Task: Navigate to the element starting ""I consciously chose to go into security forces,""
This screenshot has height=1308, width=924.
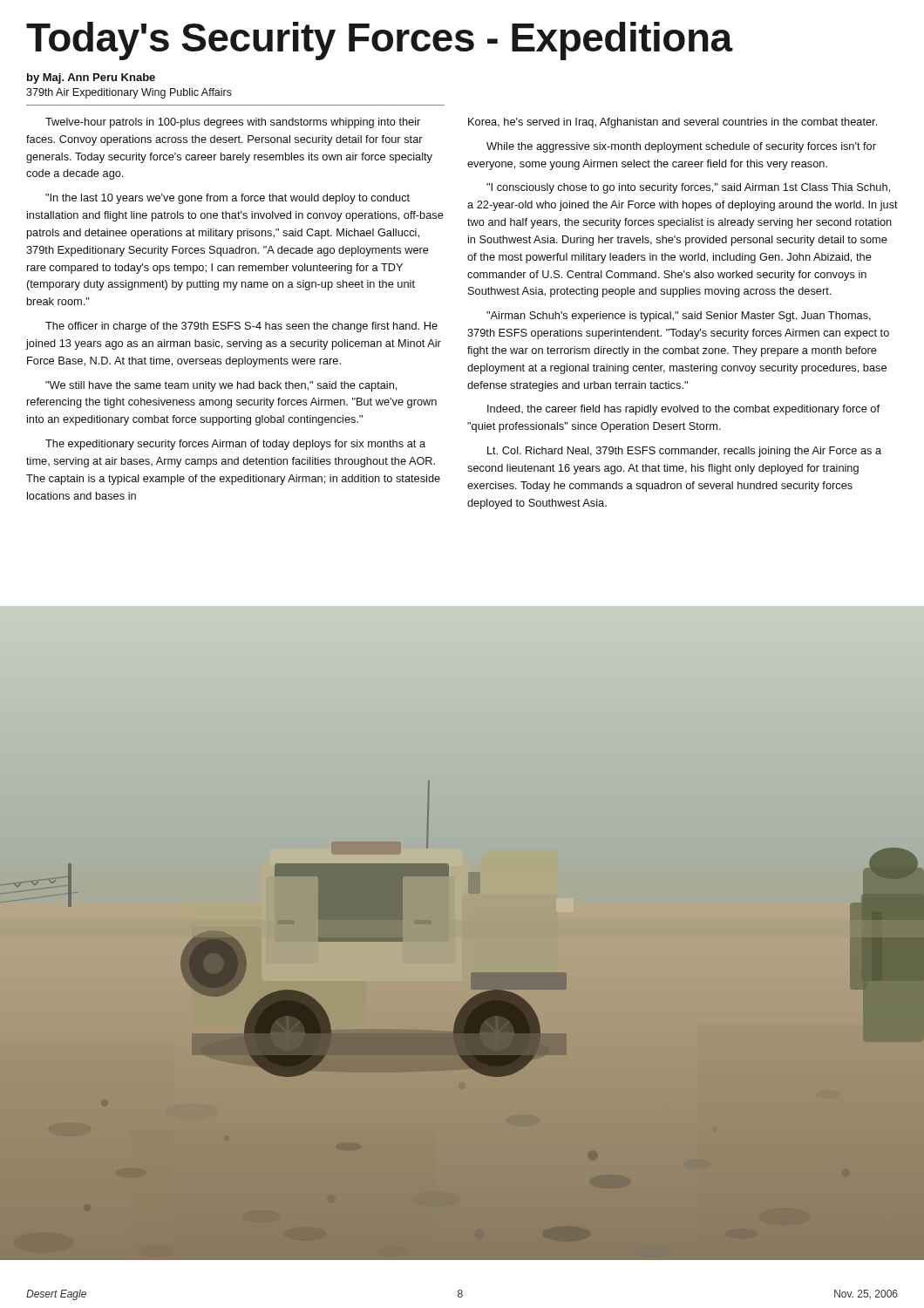Action: (682, 239)
